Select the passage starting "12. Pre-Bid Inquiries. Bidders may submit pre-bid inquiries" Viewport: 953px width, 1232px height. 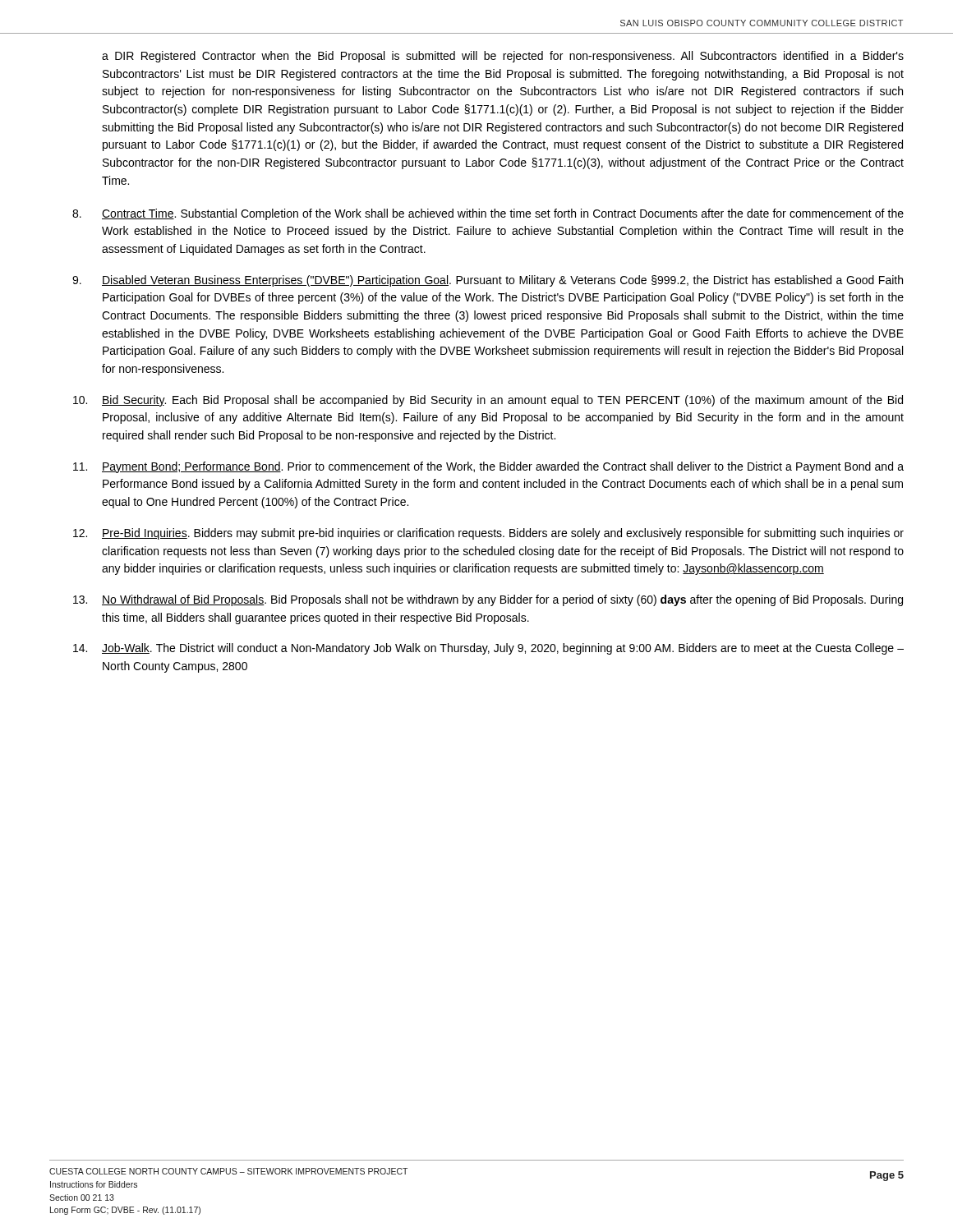click(488, 551)
